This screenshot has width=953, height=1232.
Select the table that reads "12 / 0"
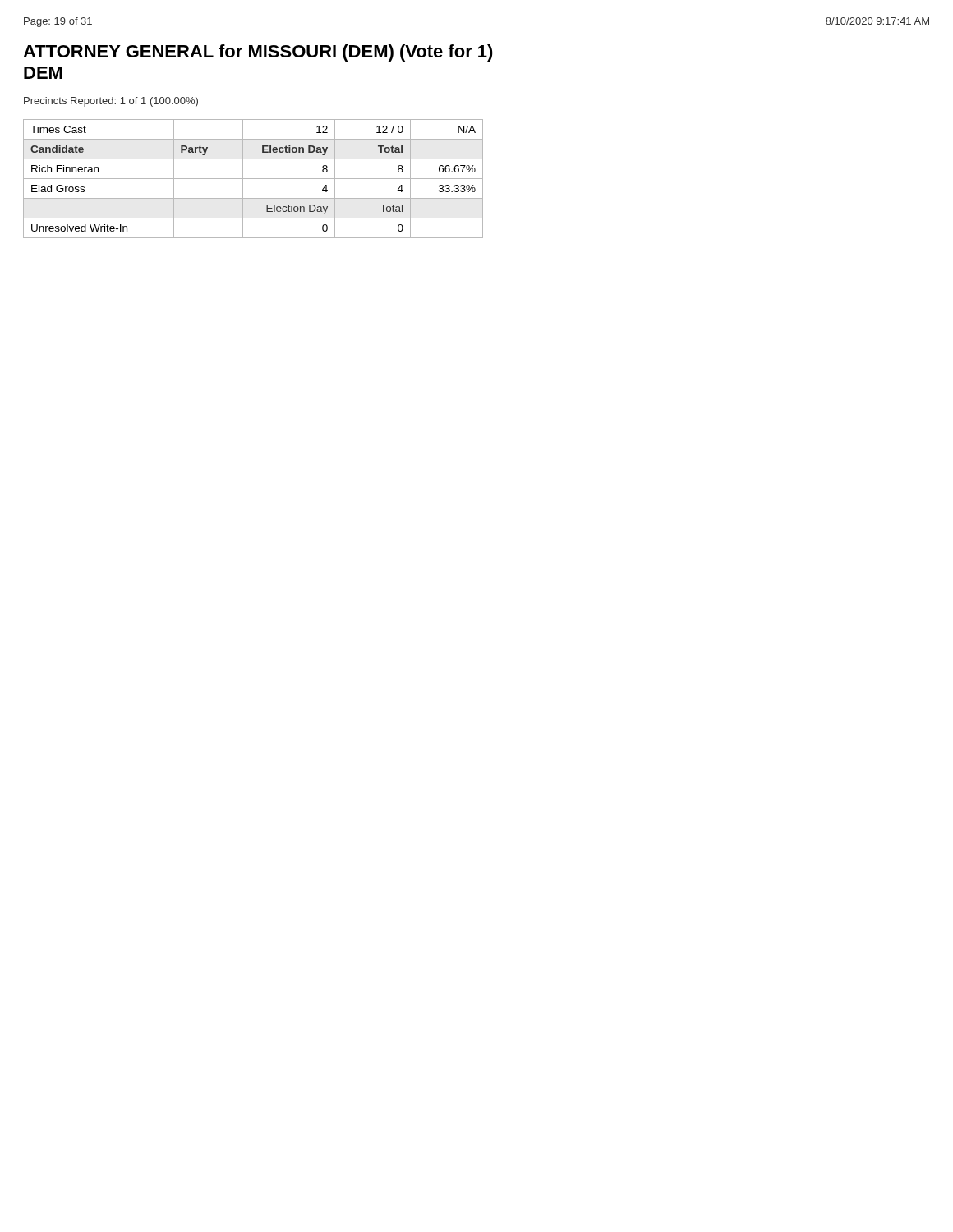(253, 179)
